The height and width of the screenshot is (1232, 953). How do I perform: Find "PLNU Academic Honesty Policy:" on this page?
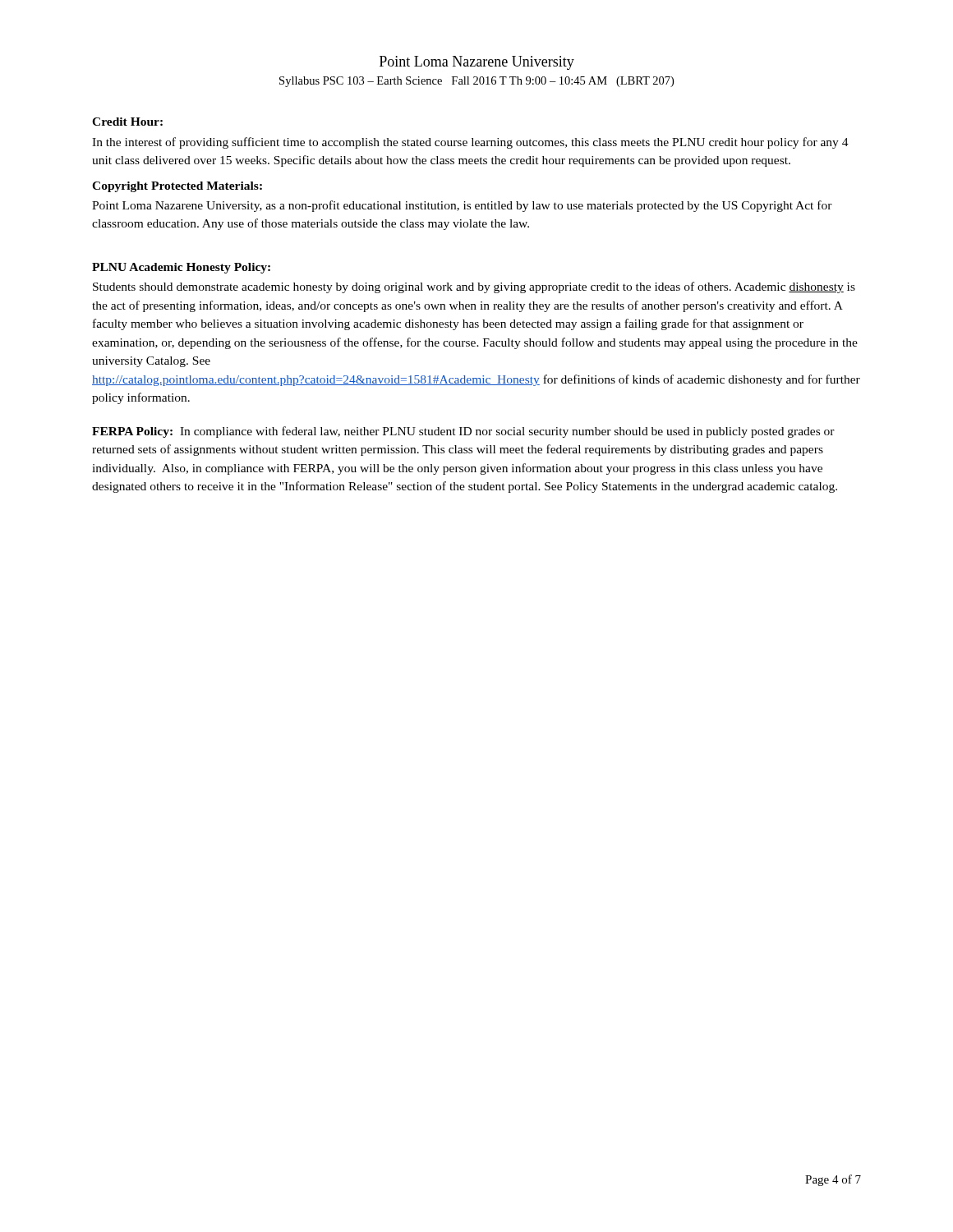coord(182,266)
